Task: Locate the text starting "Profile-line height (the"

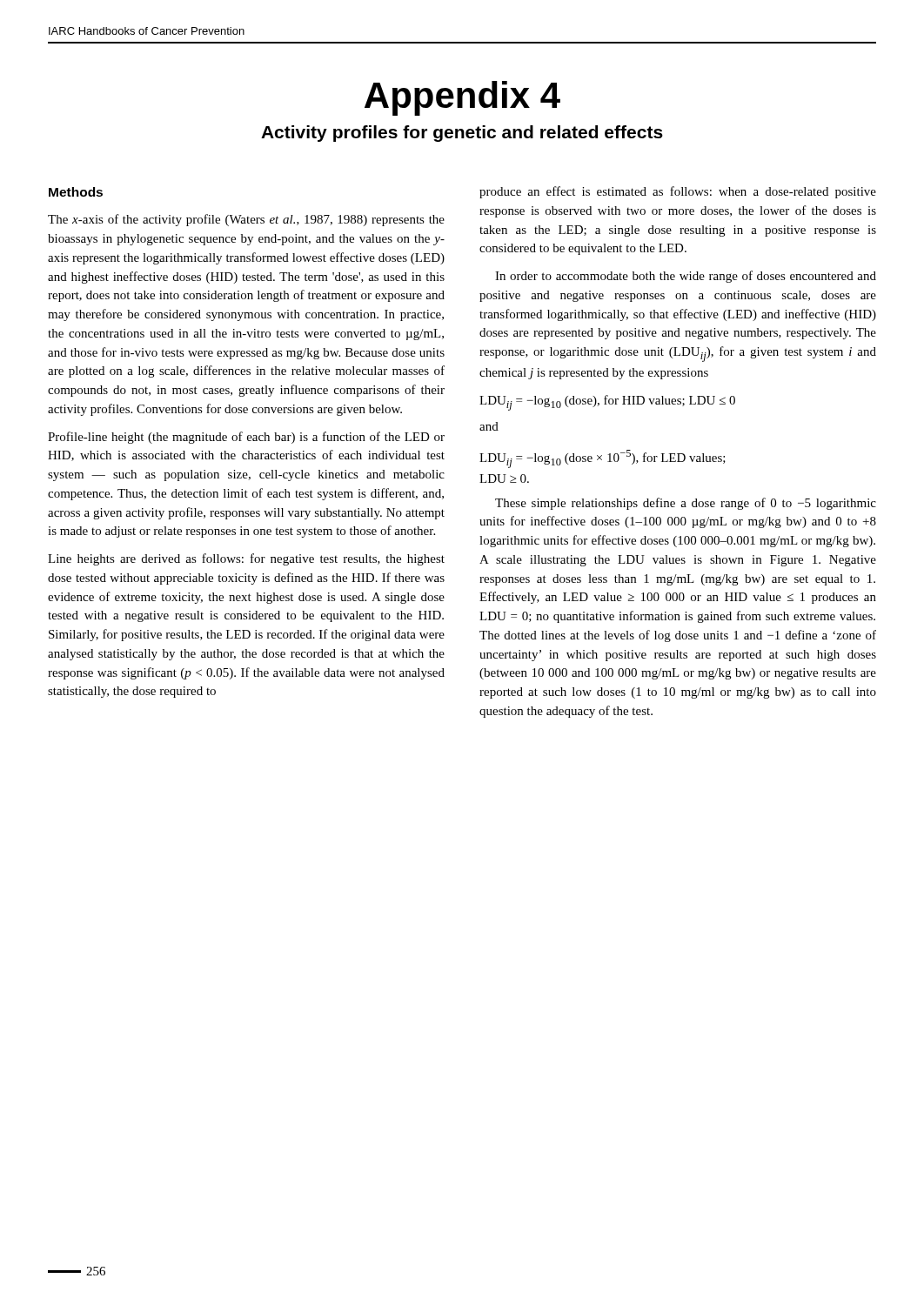Action: (x=246, y=484)
